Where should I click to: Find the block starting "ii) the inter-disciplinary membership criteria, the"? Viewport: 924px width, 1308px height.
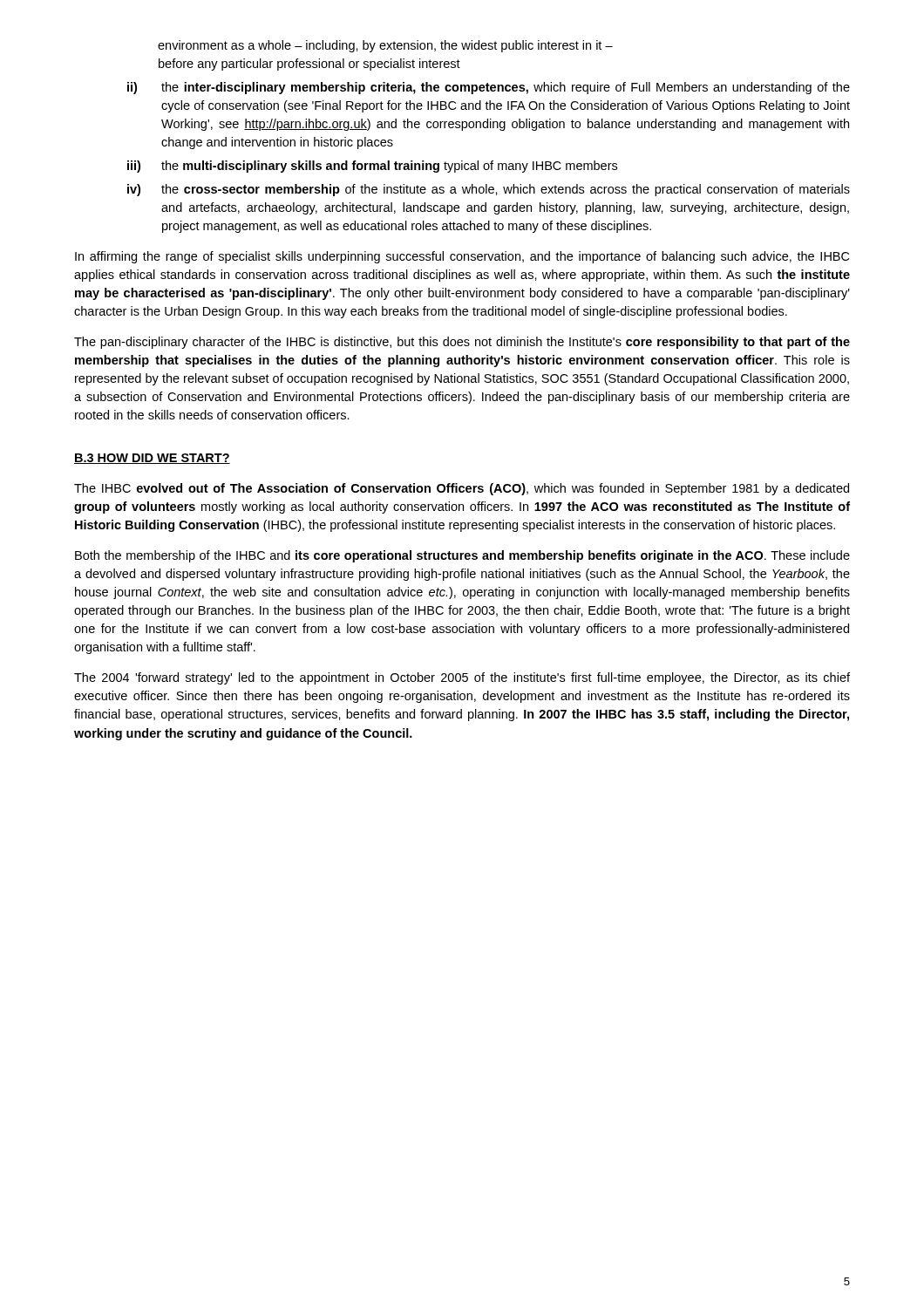[x=488, y=115]
